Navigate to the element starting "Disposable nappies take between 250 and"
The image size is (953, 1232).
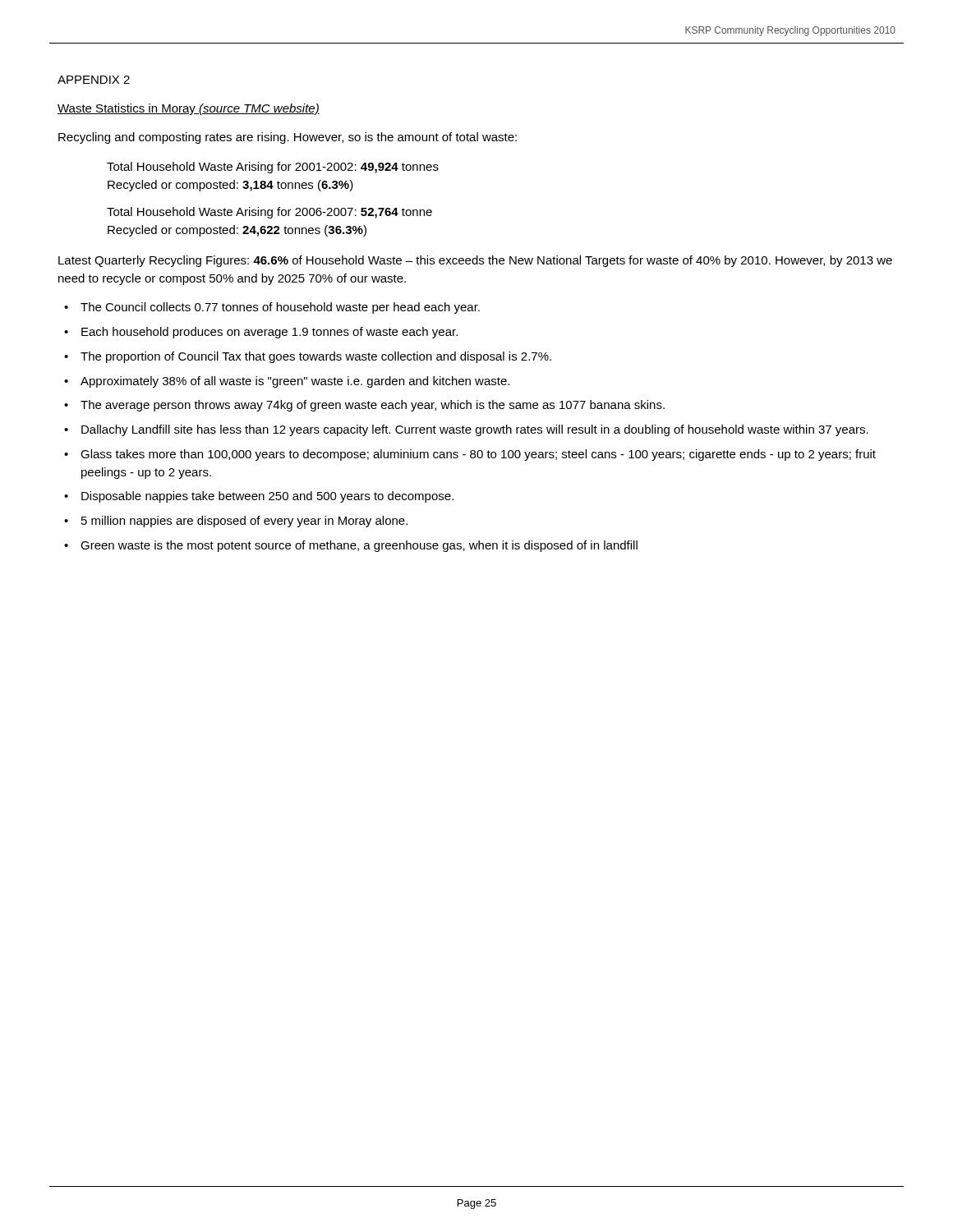268,496
